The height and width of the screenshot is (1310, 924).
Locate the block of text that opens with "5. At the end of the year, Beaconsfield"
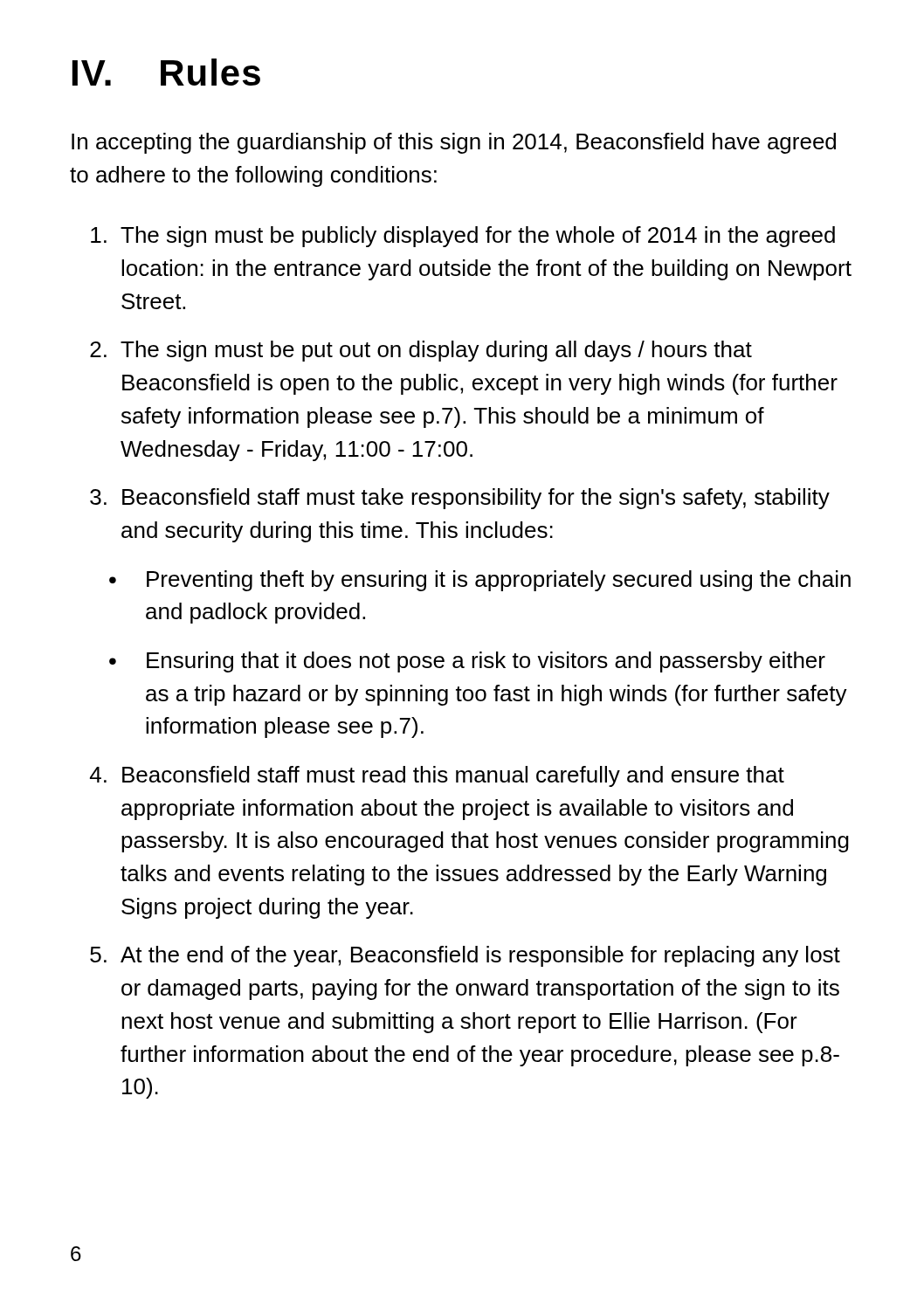pos(462,1022)
